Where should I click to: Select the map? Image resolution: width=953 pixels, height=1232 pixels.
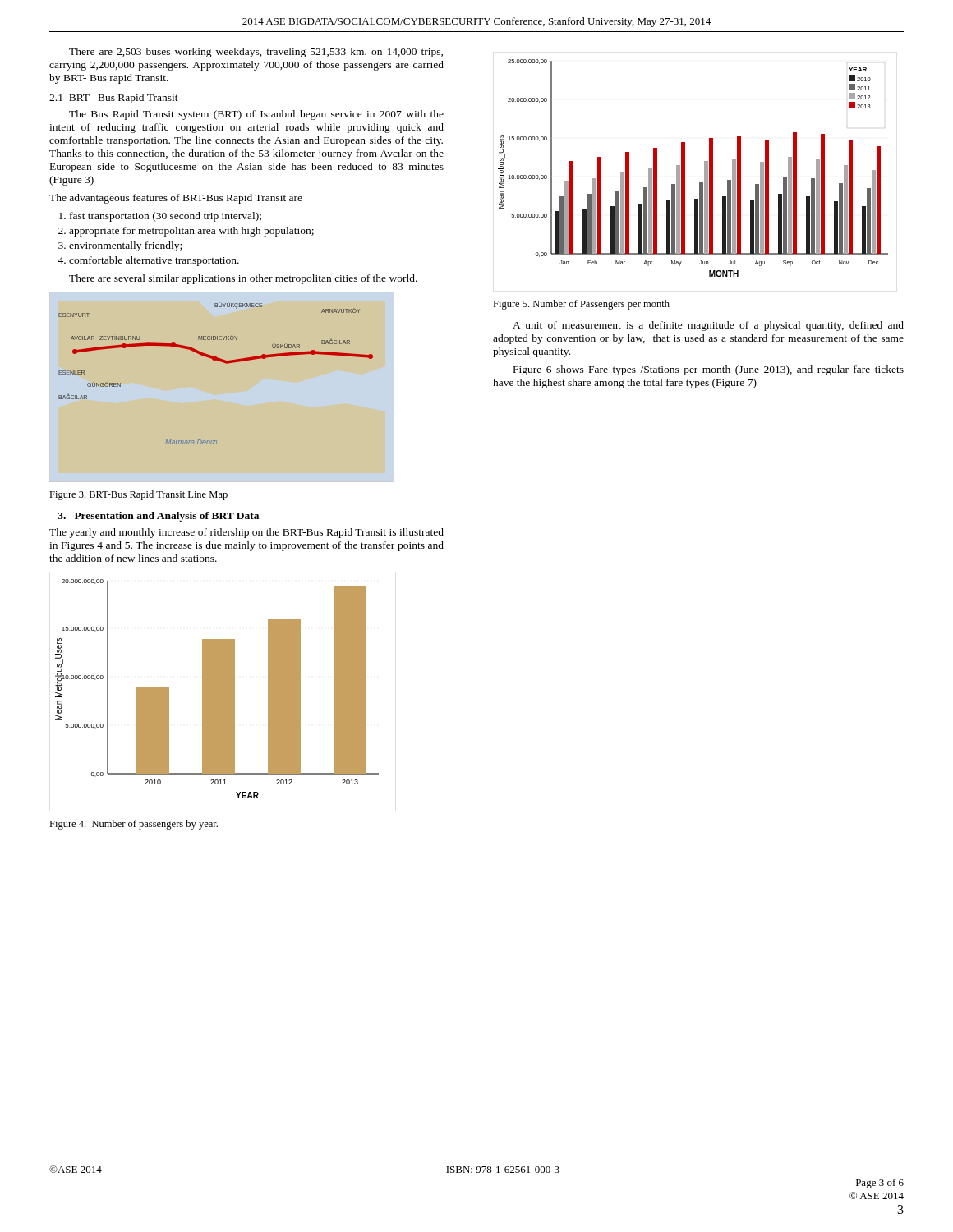[x=222, y=387]
